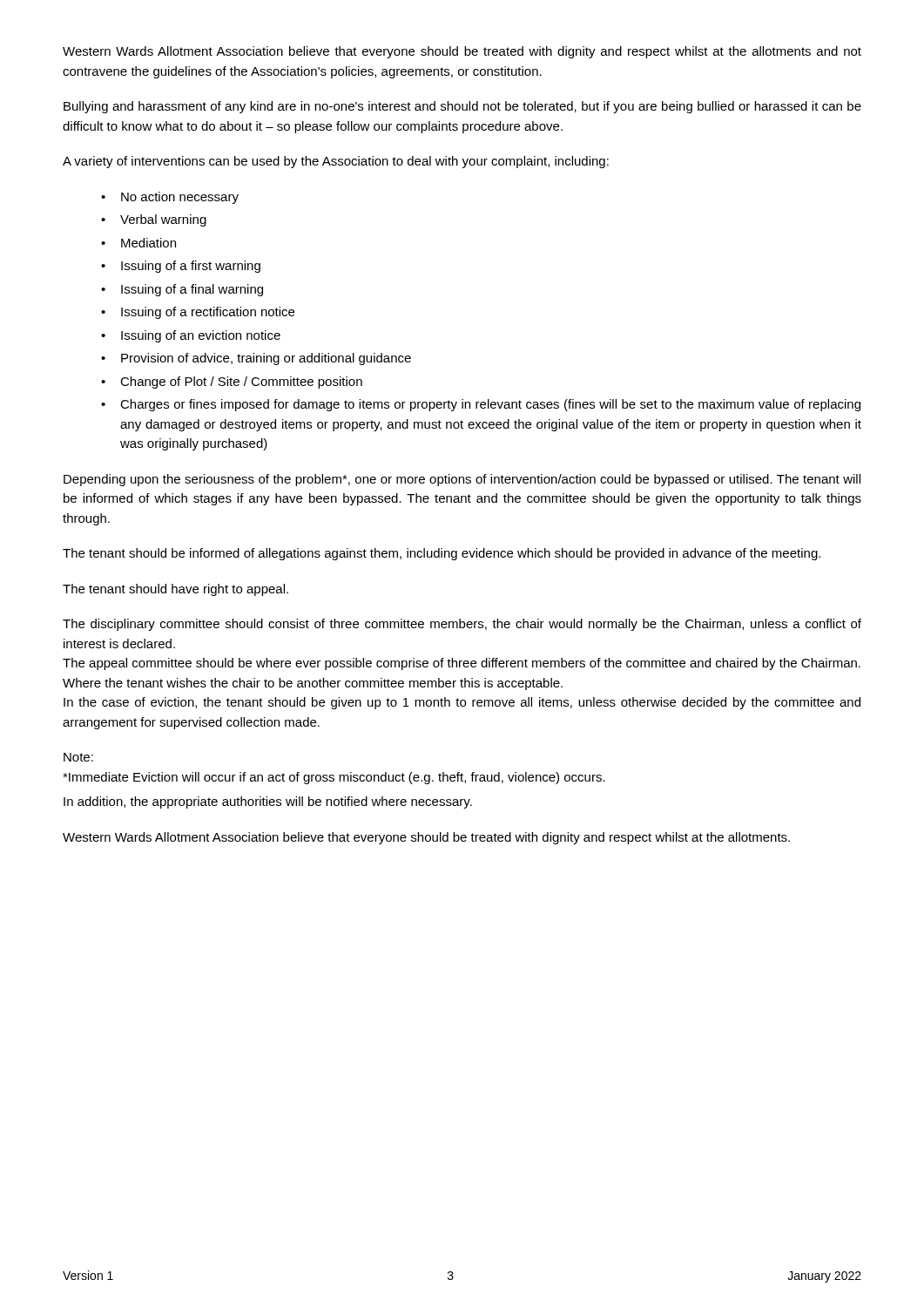
Task: Where is the passage that starts "Bullying and harassment of any"?
Action: tap(462, 116)
